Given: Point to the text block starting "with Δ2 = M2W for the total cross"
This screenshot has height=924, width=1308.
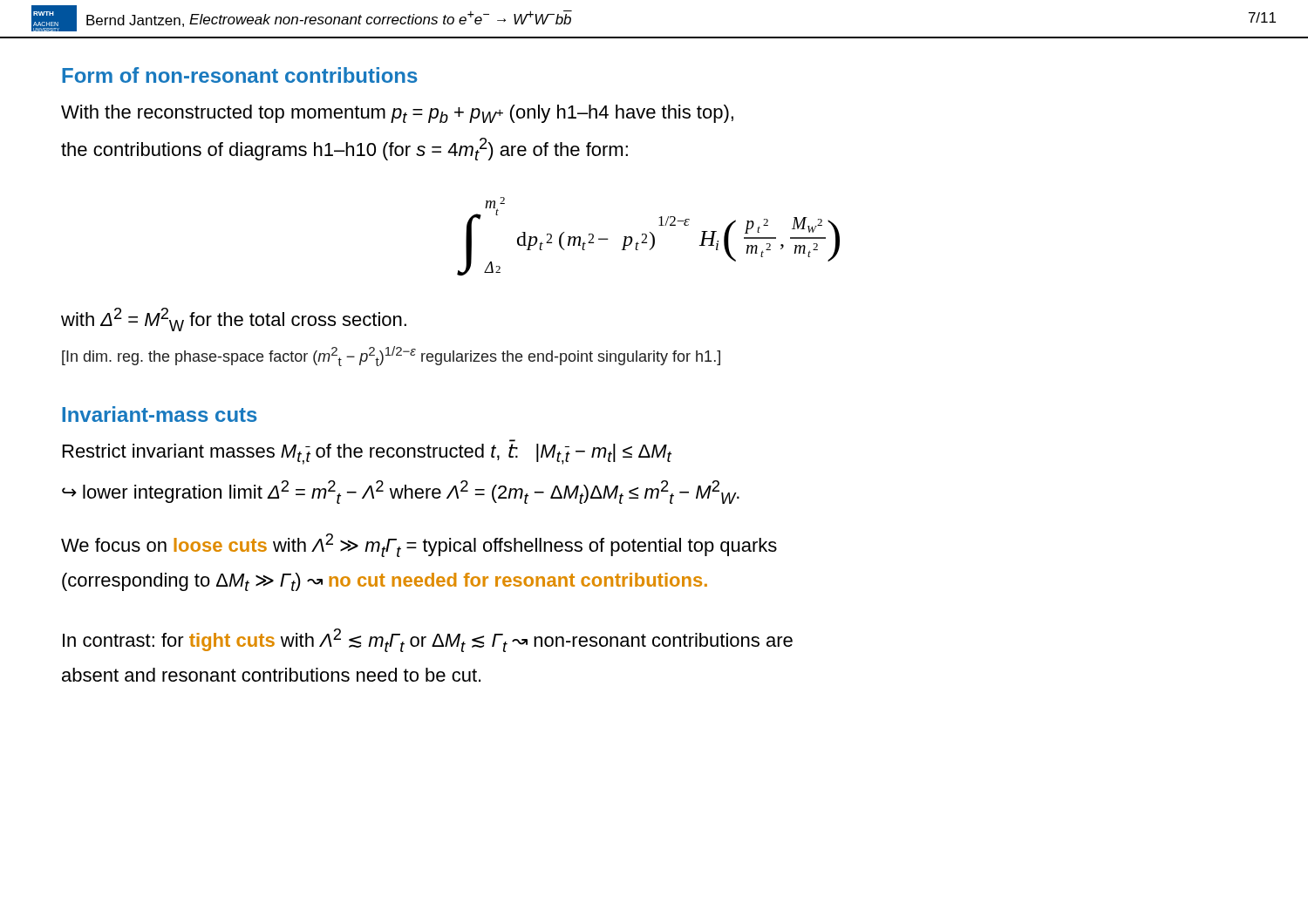Looking at the screenshot, I should pyautogui.click(x=235, y=319).
